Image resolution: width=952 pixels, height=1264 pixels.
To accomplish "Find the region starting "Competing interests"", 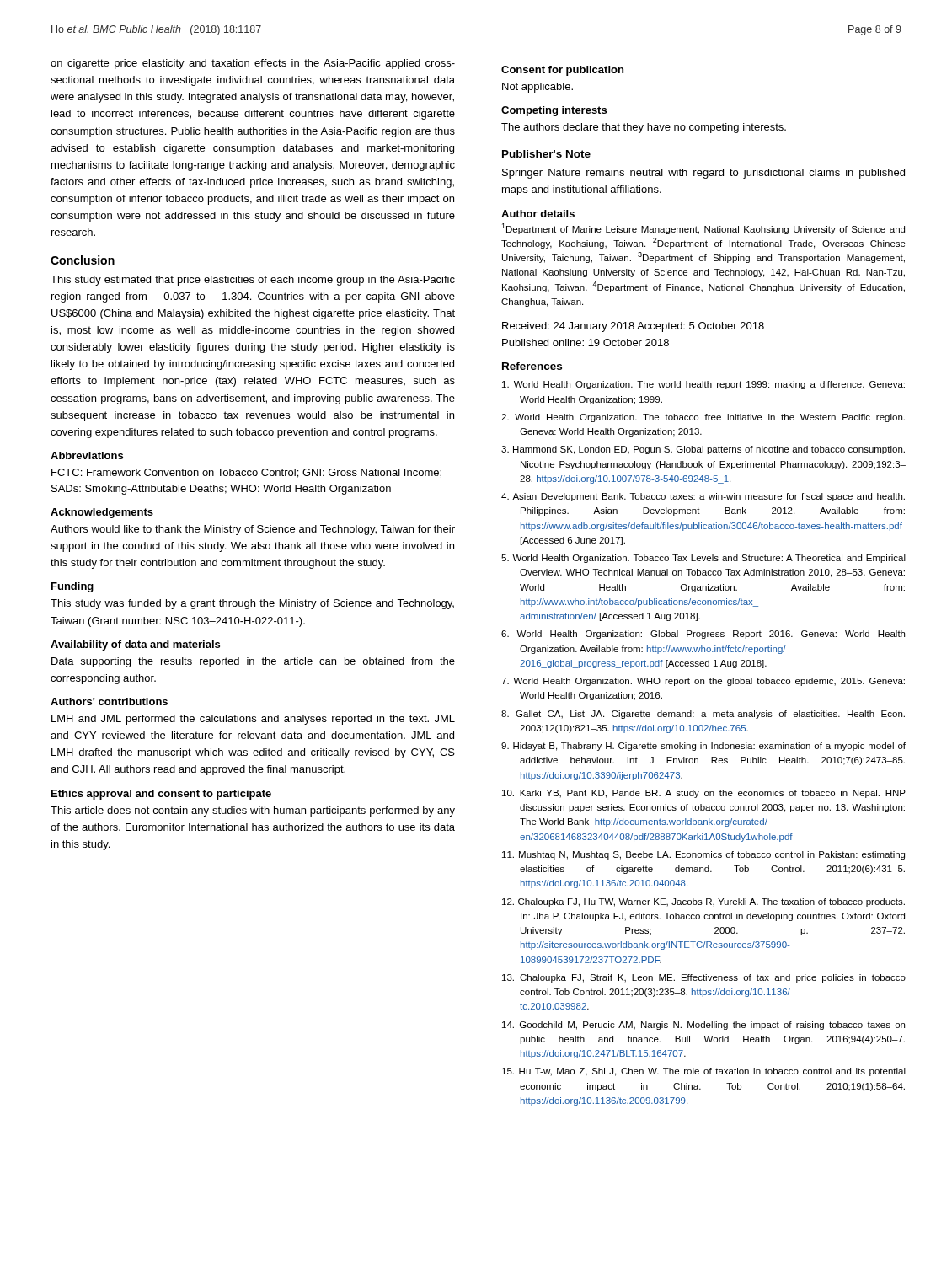I will point(554,110).
